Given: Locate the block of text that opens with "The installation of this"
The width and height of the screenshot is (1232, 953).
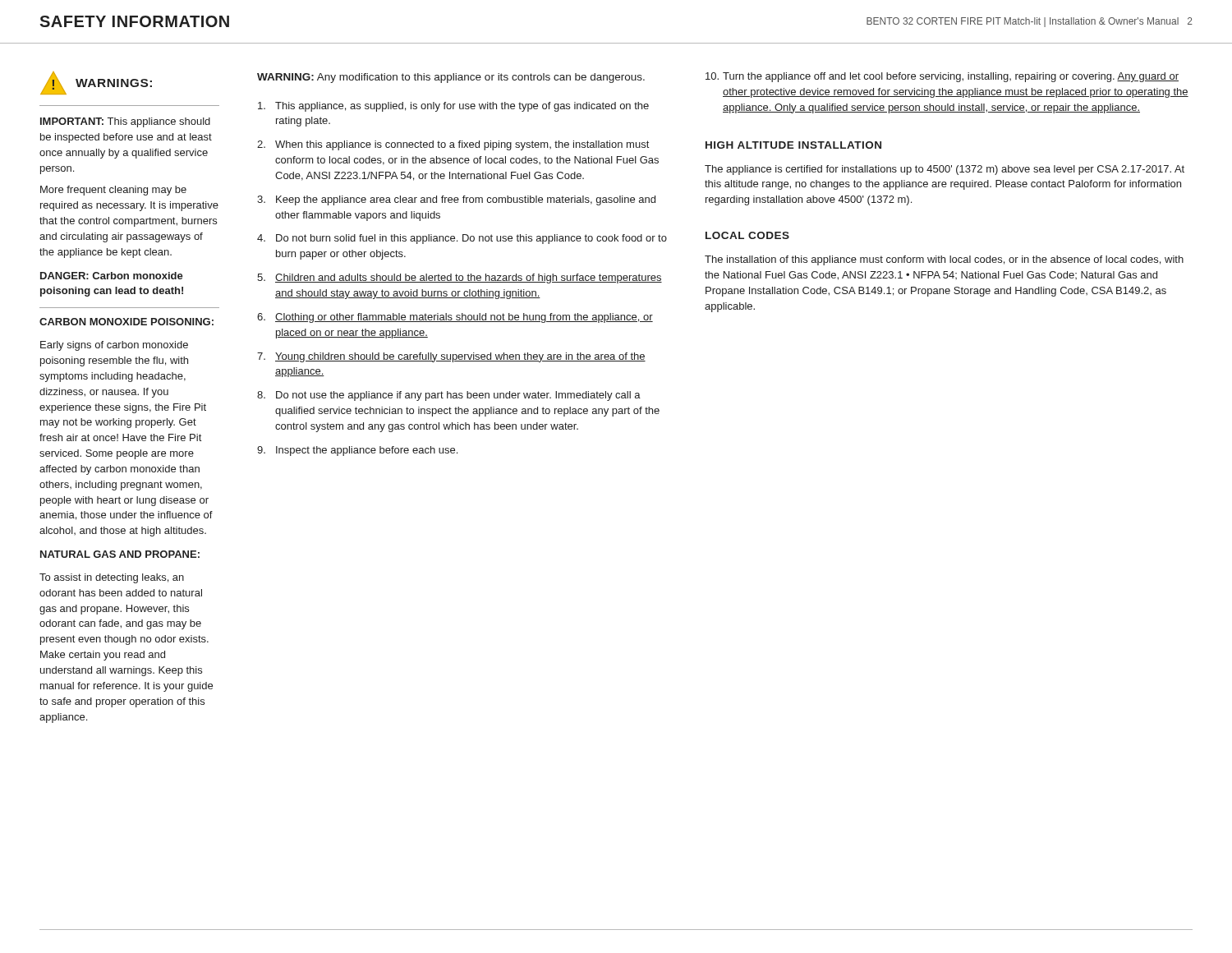Looking at the screenshot, I should (949, 283).
